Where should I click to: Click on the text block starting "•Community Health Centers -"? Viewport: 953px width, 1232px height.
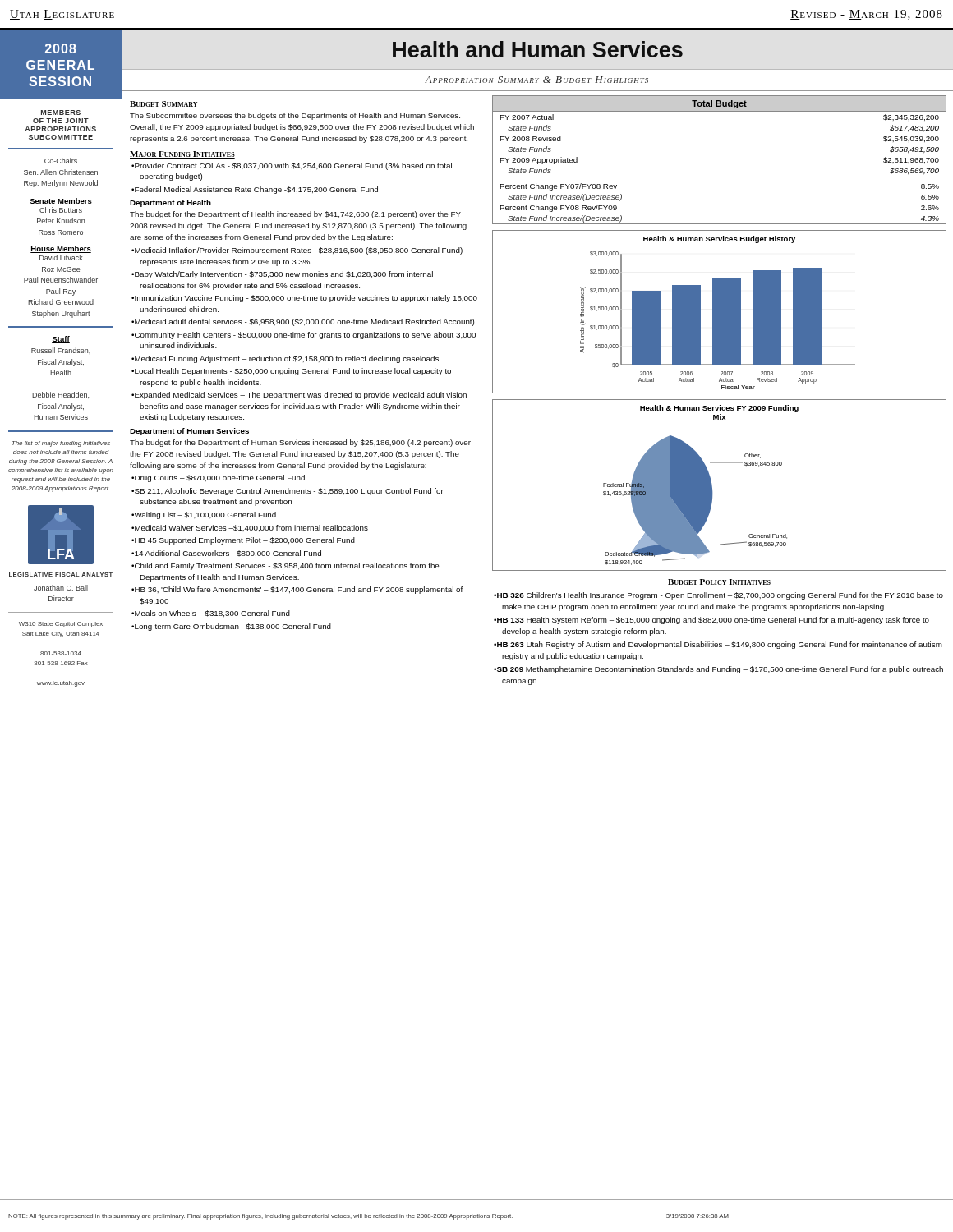pyautogui.click(x=304, y=340)
